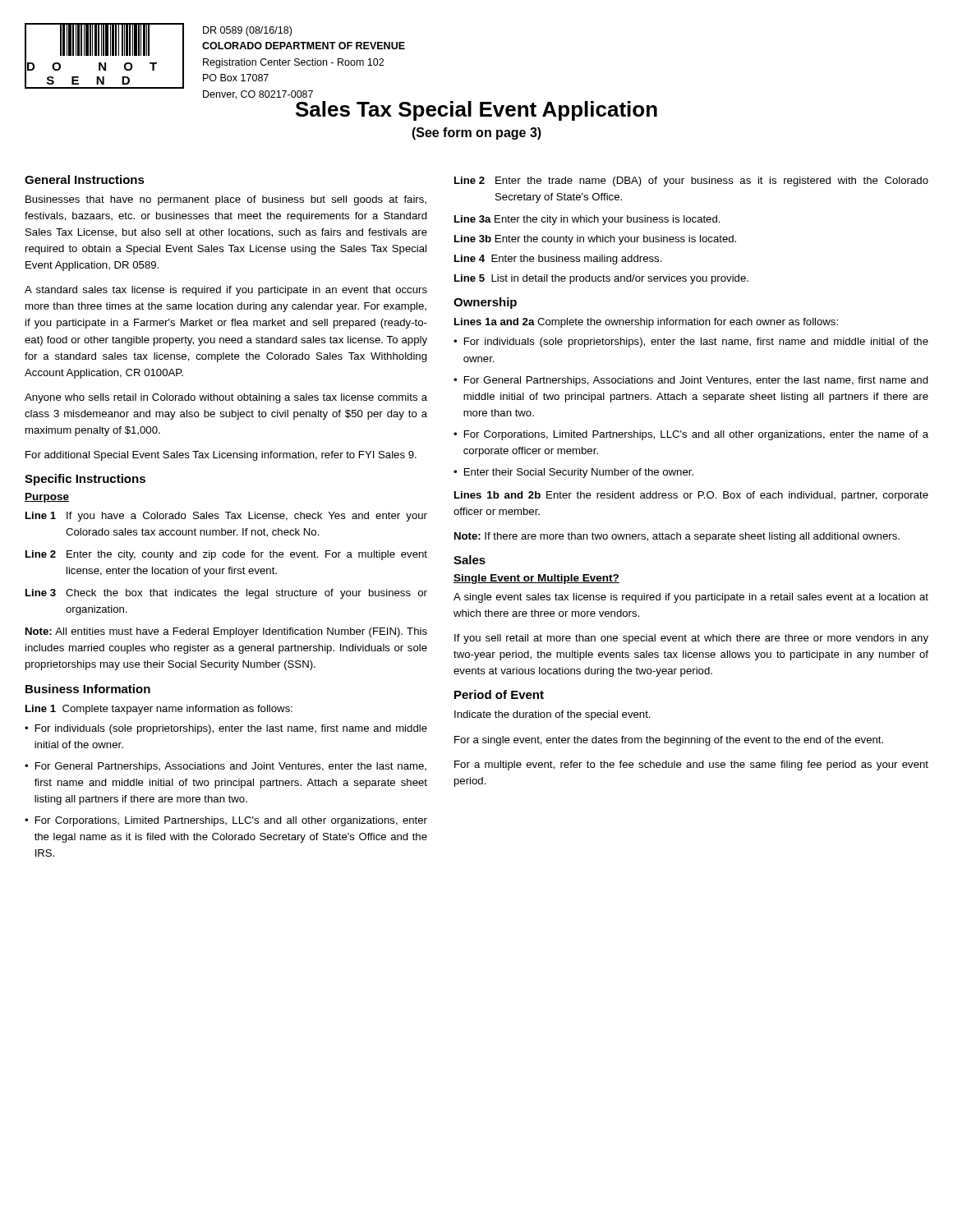Select the text block that says "Line 3a Enter the city in"
953x1232 pixels.
[x=587, y=219]
